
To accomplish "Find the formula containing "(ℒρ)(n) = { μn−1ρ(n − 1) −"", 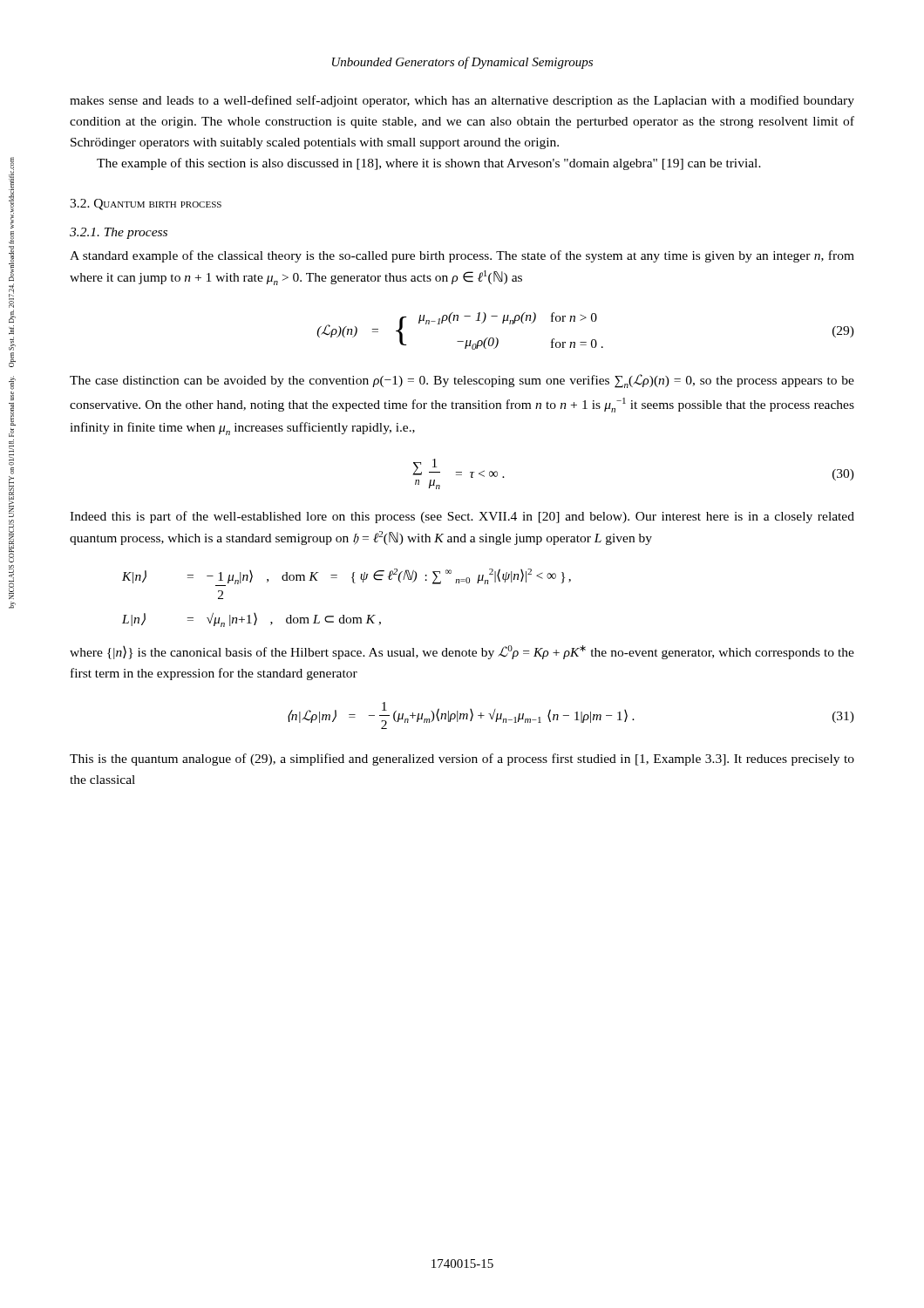I will tap(585, 330).
